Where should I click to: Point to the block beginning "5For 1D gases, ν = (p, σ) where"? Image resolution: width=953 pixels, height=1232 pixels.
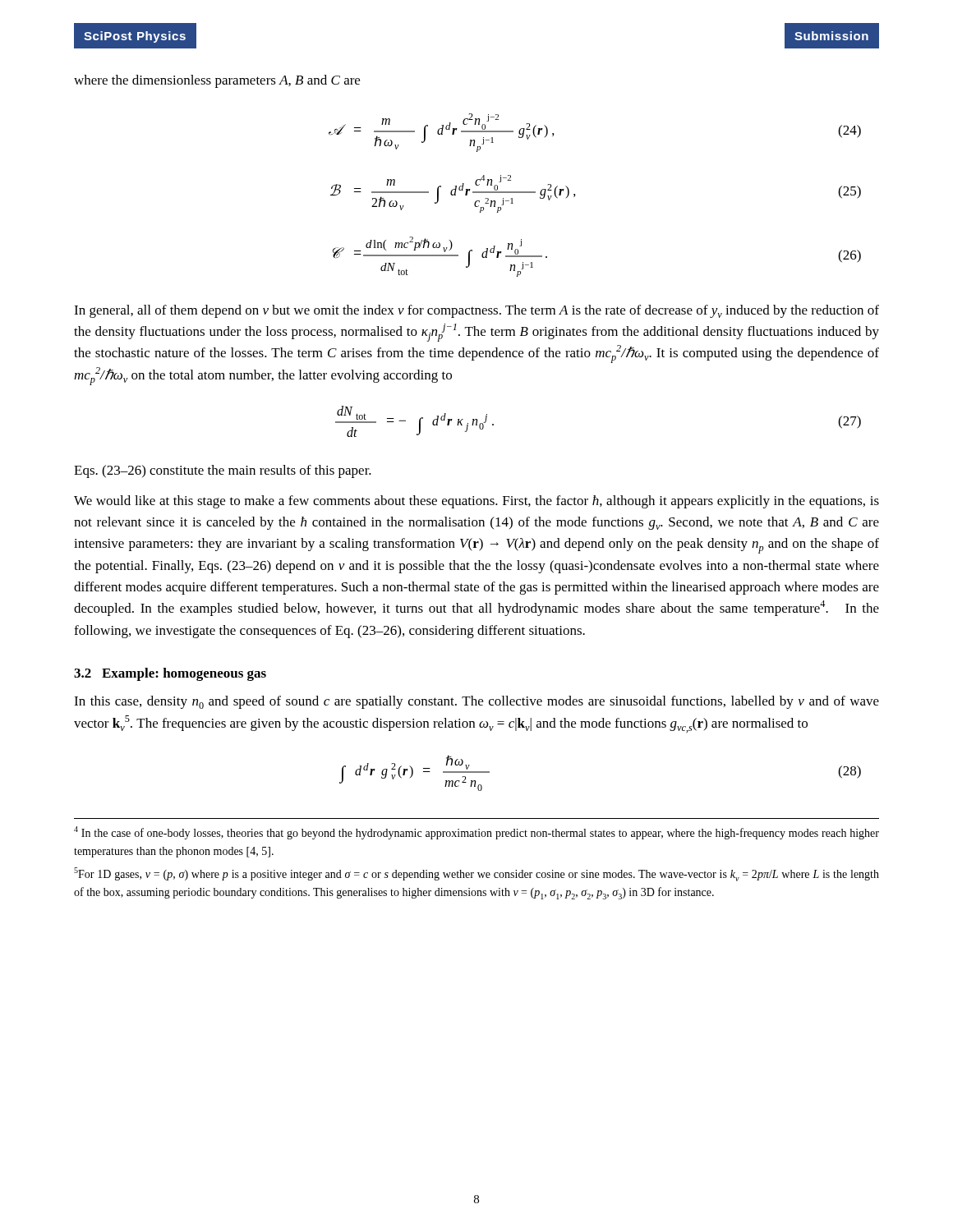pos(476,883)
